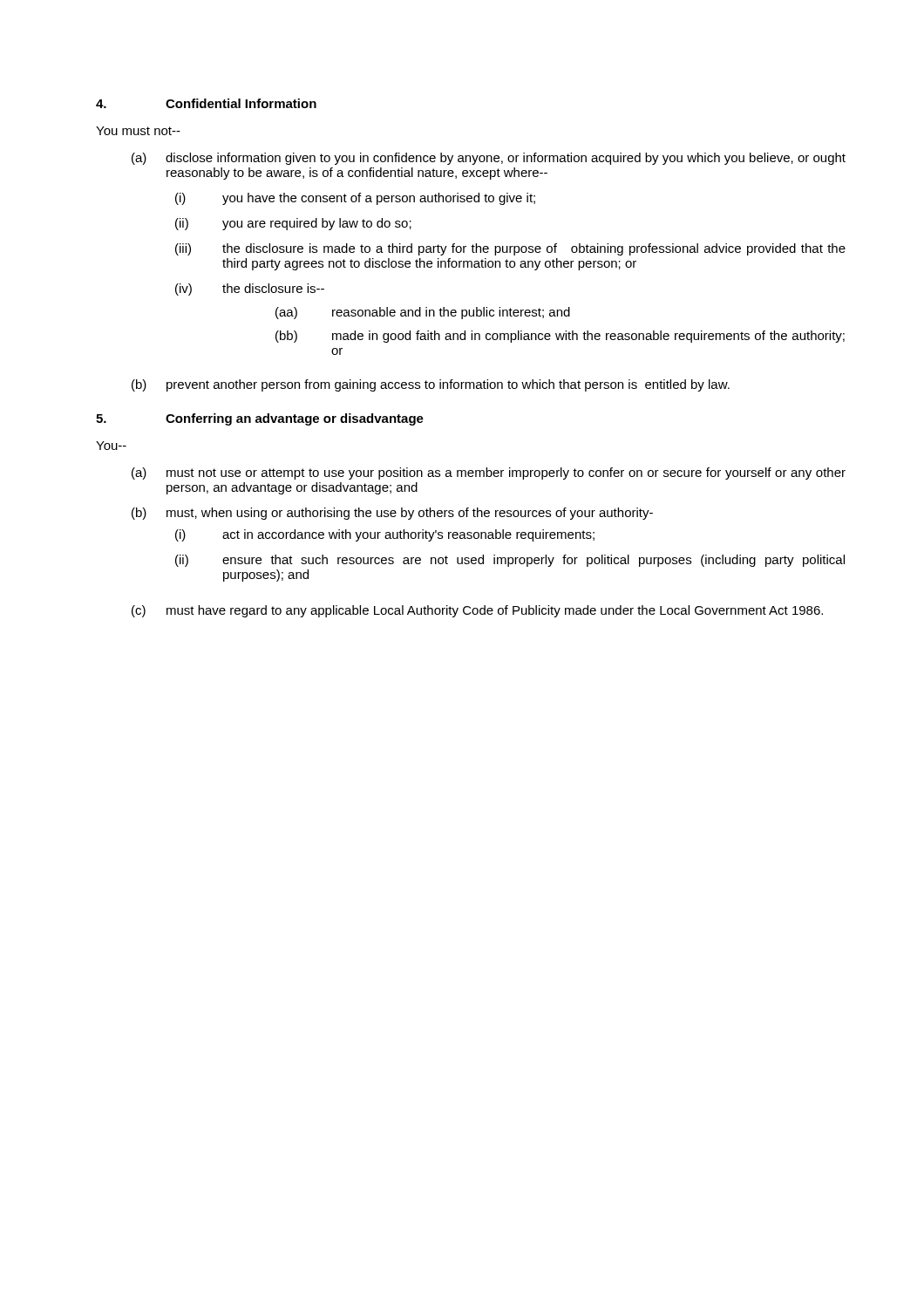Find the text block starting "(a) disclose information given"
The width and height of the screenshot is (924, 1308).
coord(488,165)
